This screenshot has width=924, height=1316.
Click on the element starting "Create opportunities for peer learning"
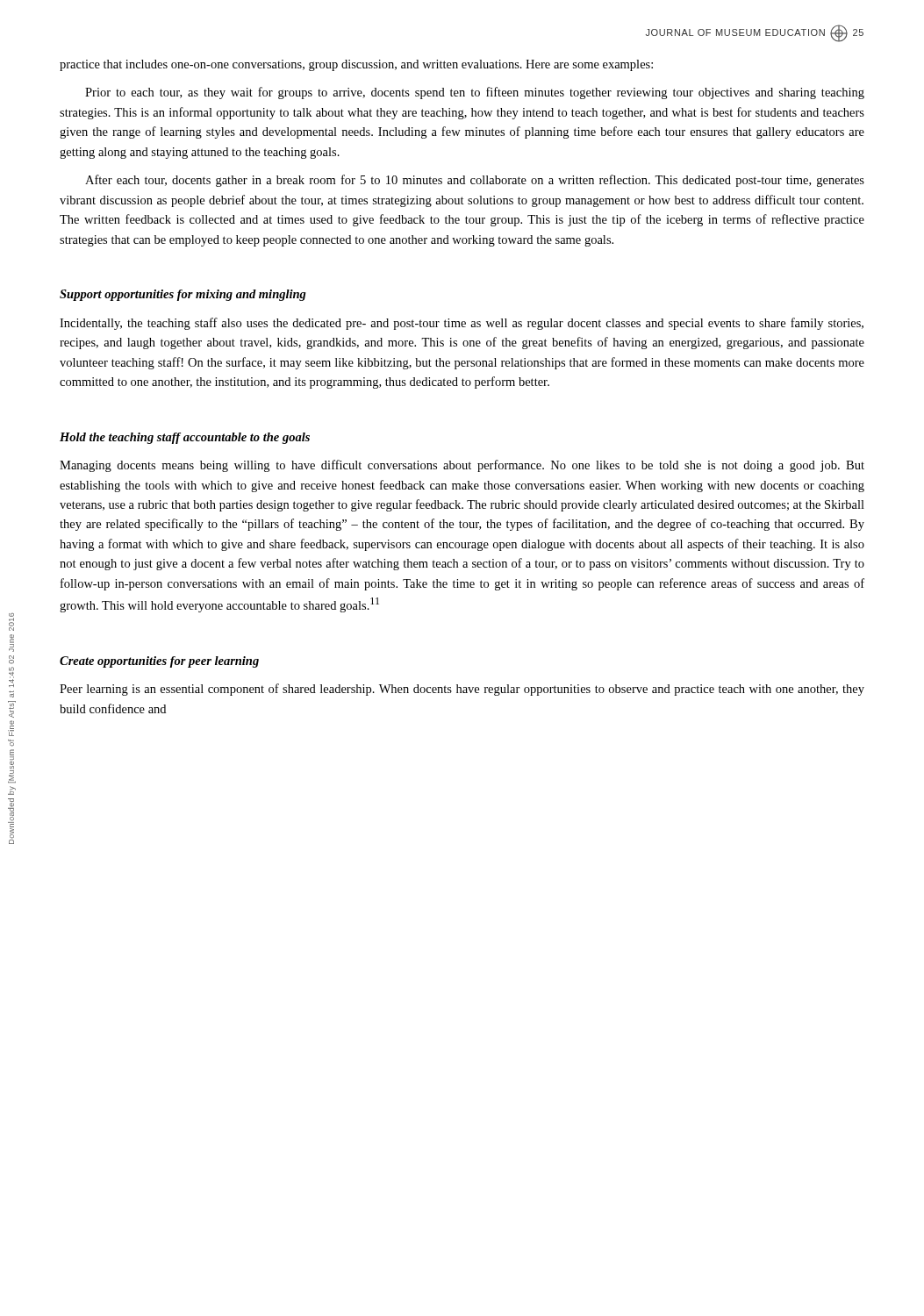[x=159, y=660]
